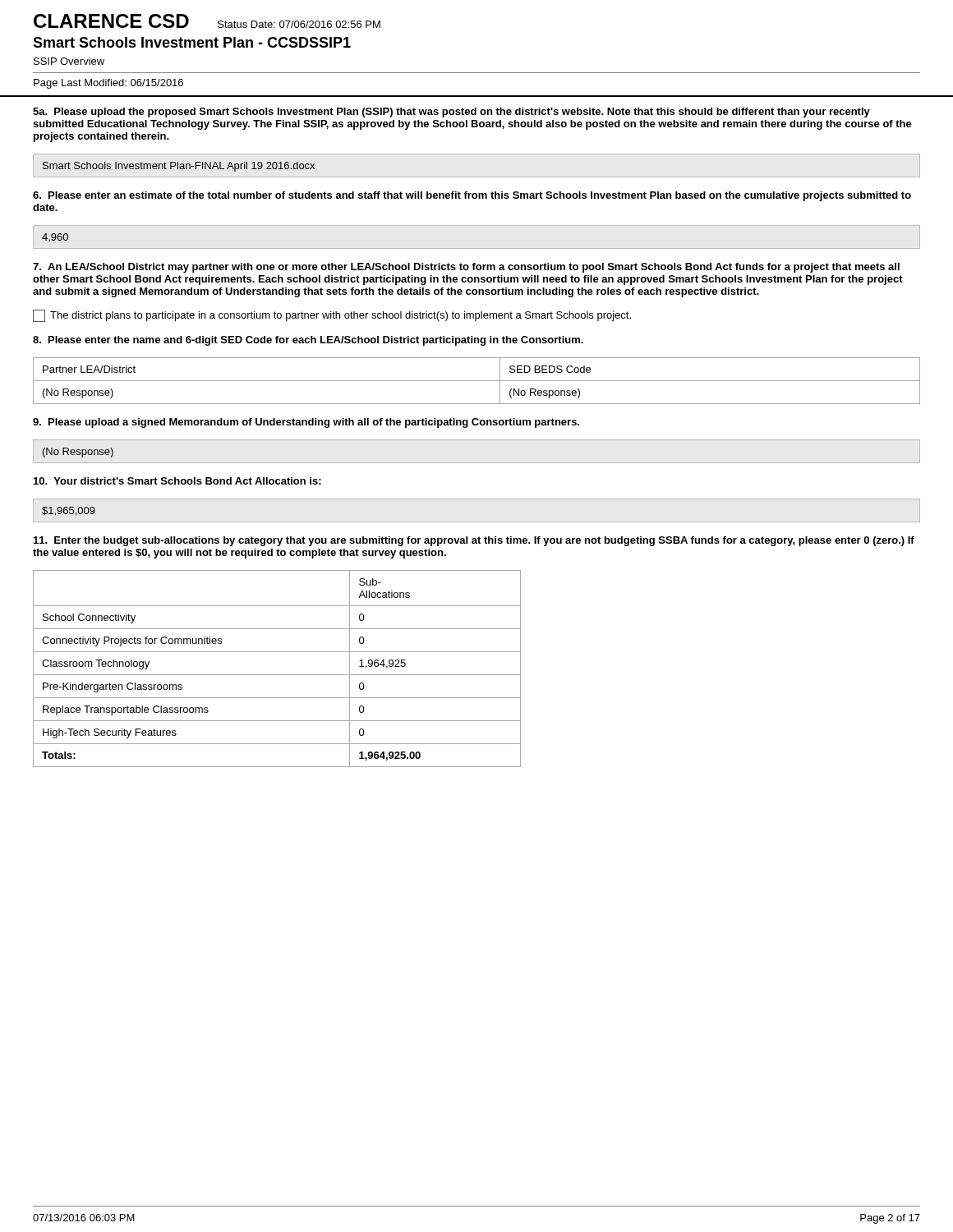Point to the text block starting "11. Enter the"
953x1232 pixels.
pyautogui.click(x=476, y=546)
